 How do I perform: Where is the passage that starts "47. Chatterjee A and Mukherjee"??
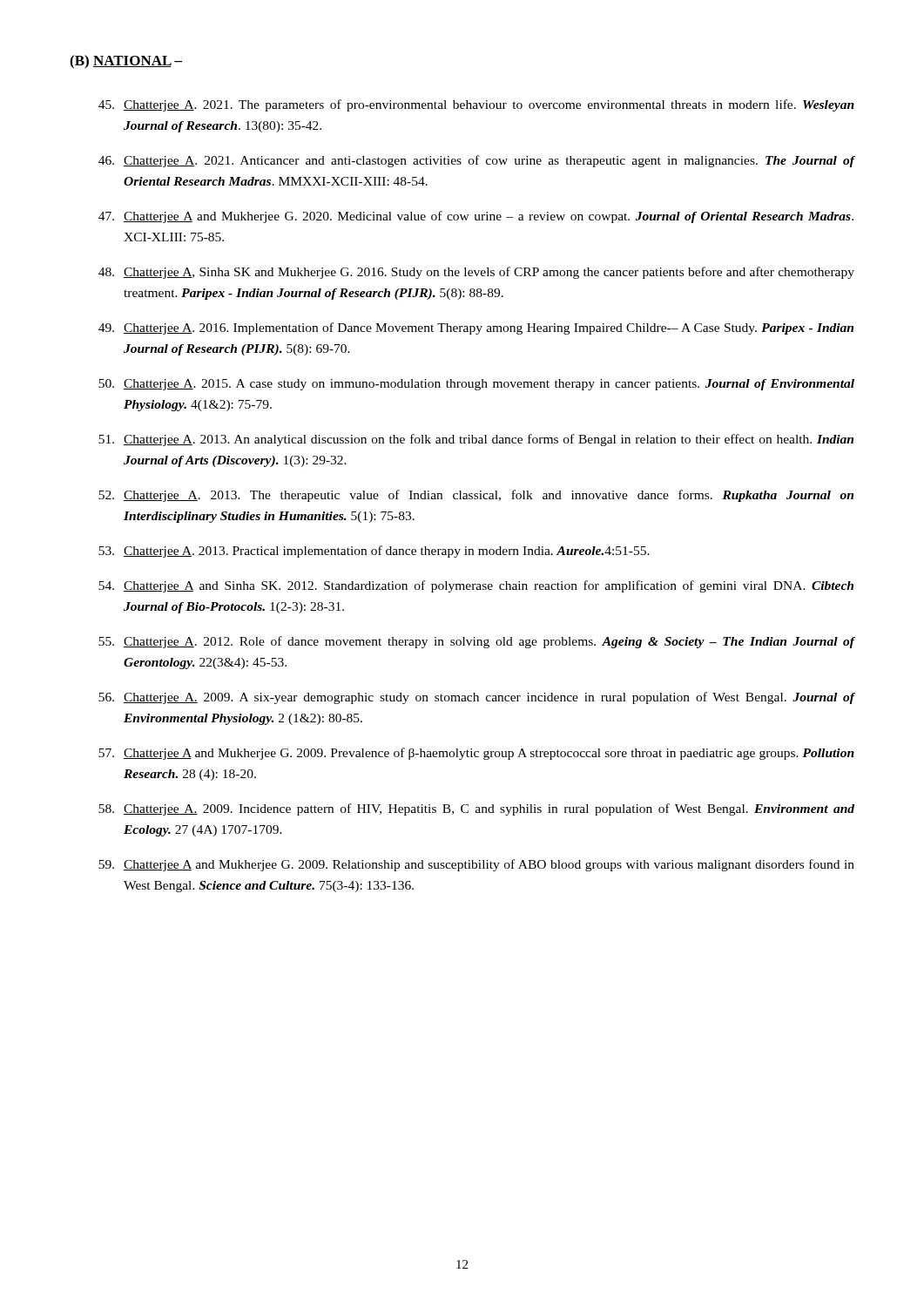462,227
